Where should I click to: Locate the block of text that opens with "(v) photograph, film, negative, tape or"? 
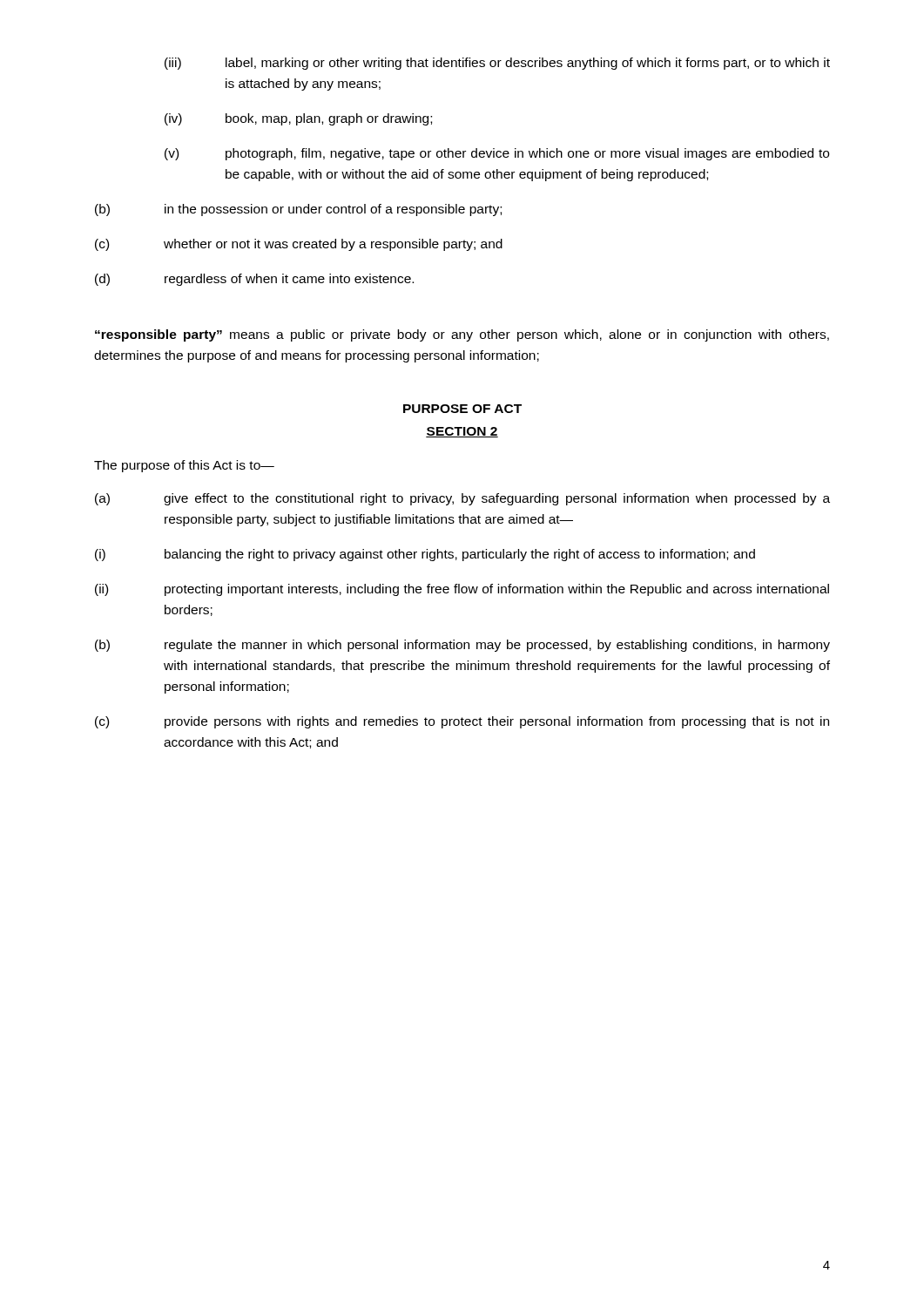coord(497,164)
